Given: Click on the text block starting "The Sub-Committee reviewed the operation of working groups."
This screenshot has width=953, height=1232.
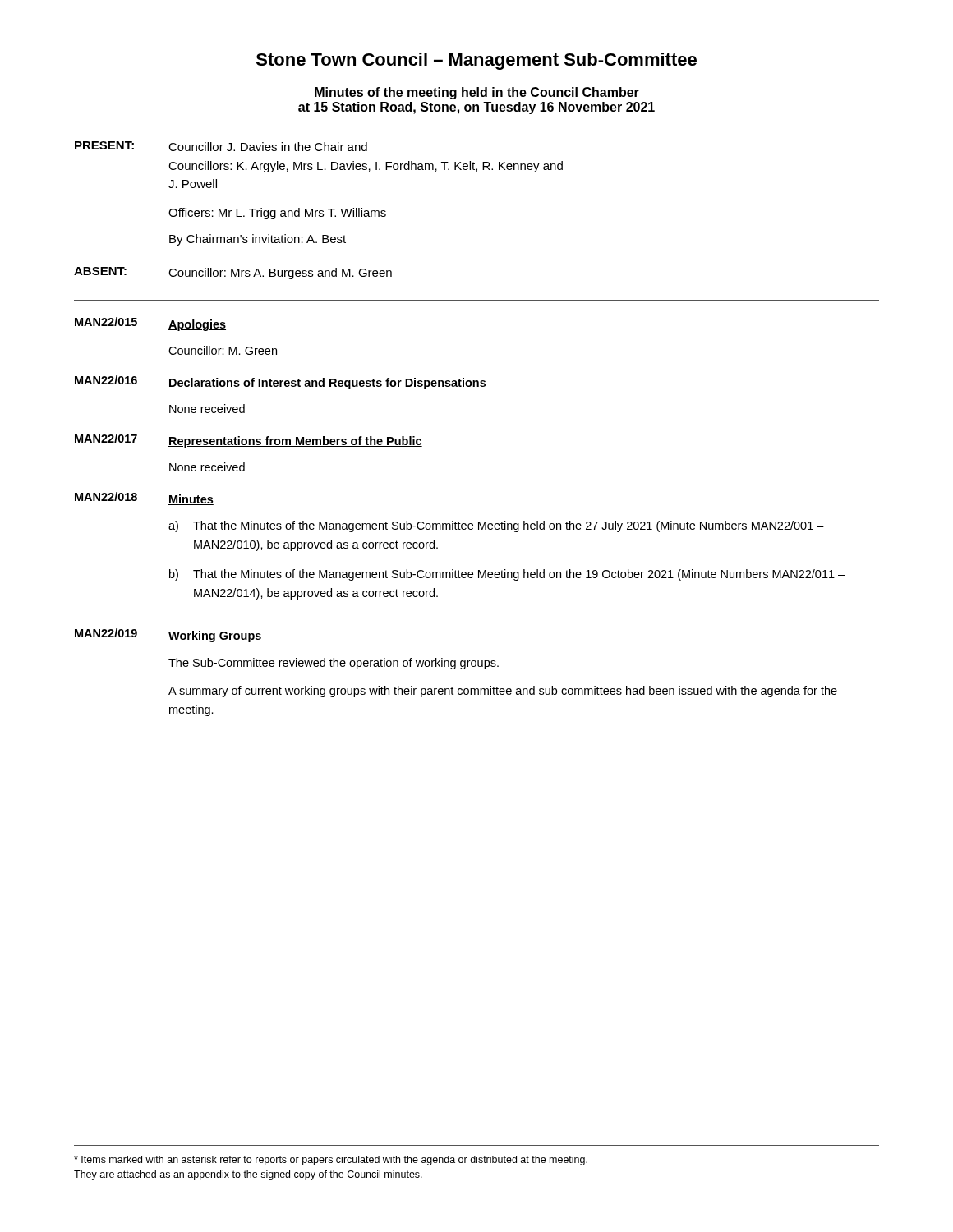Looking at the screenshot, I should [x=334, y=663].
